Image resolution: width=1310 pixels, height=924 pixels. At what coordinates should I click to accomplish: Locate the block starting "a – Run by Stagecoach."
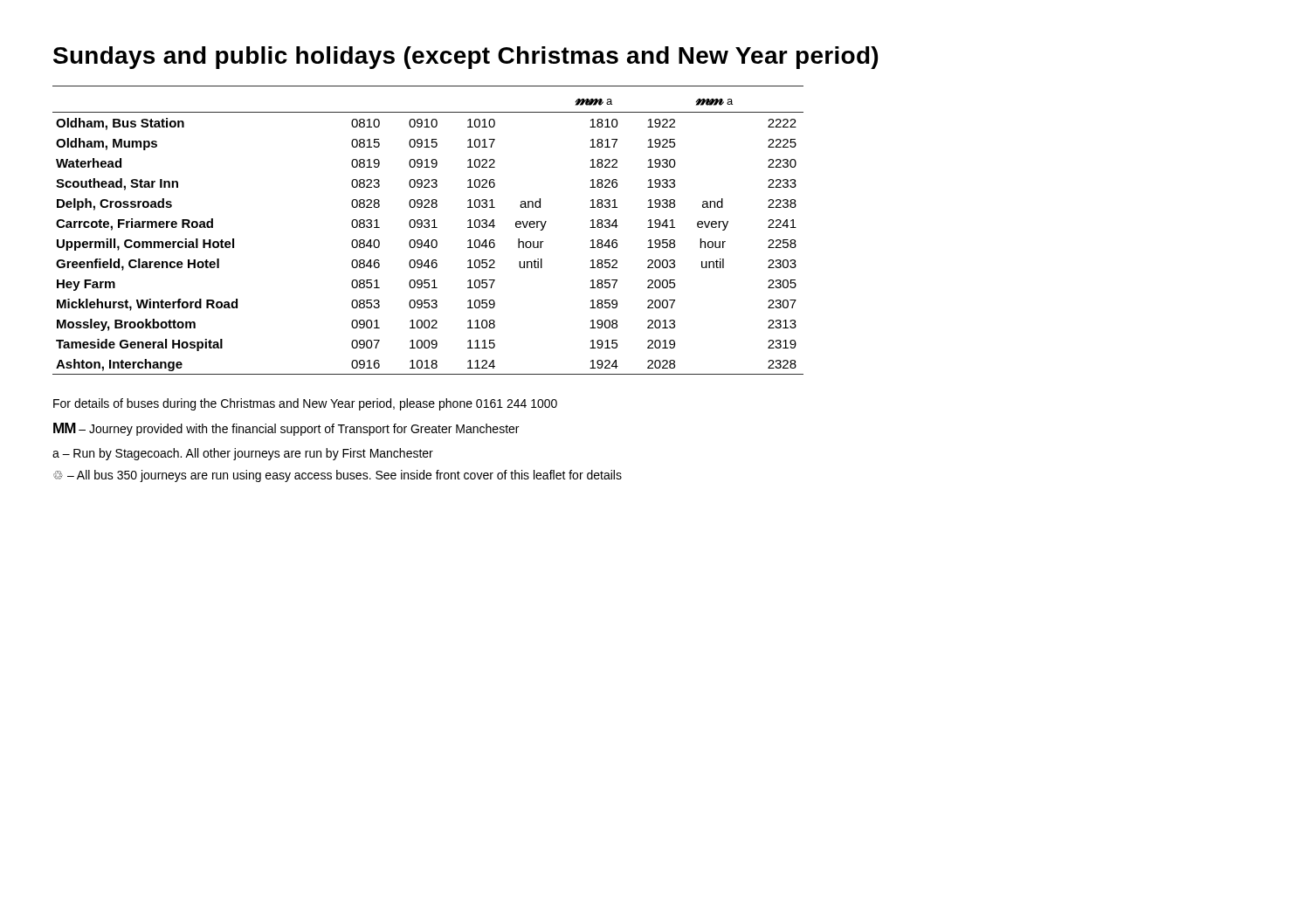coord(243,453)
